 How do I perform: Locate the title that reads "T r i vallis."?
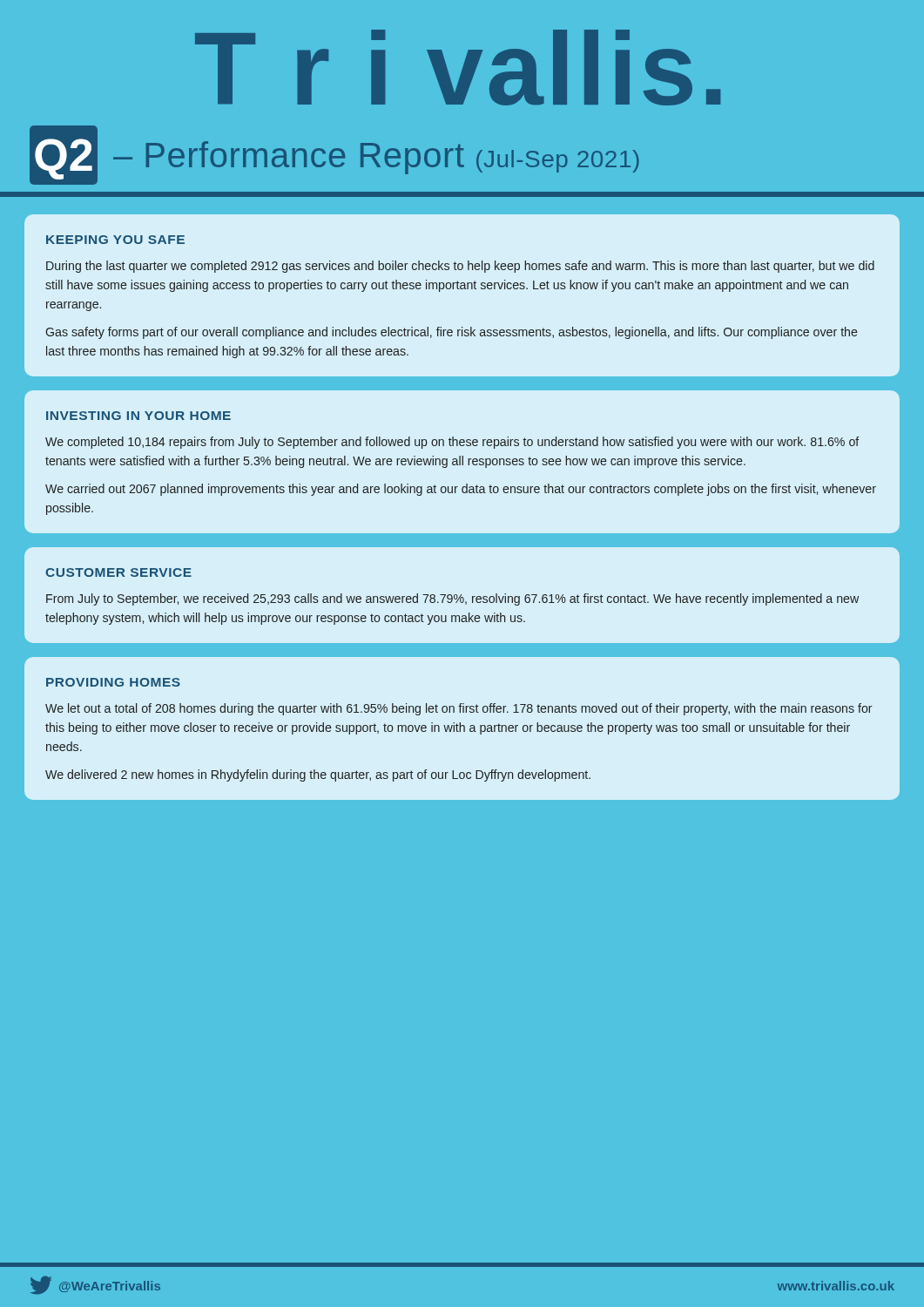tap(462, 68)
